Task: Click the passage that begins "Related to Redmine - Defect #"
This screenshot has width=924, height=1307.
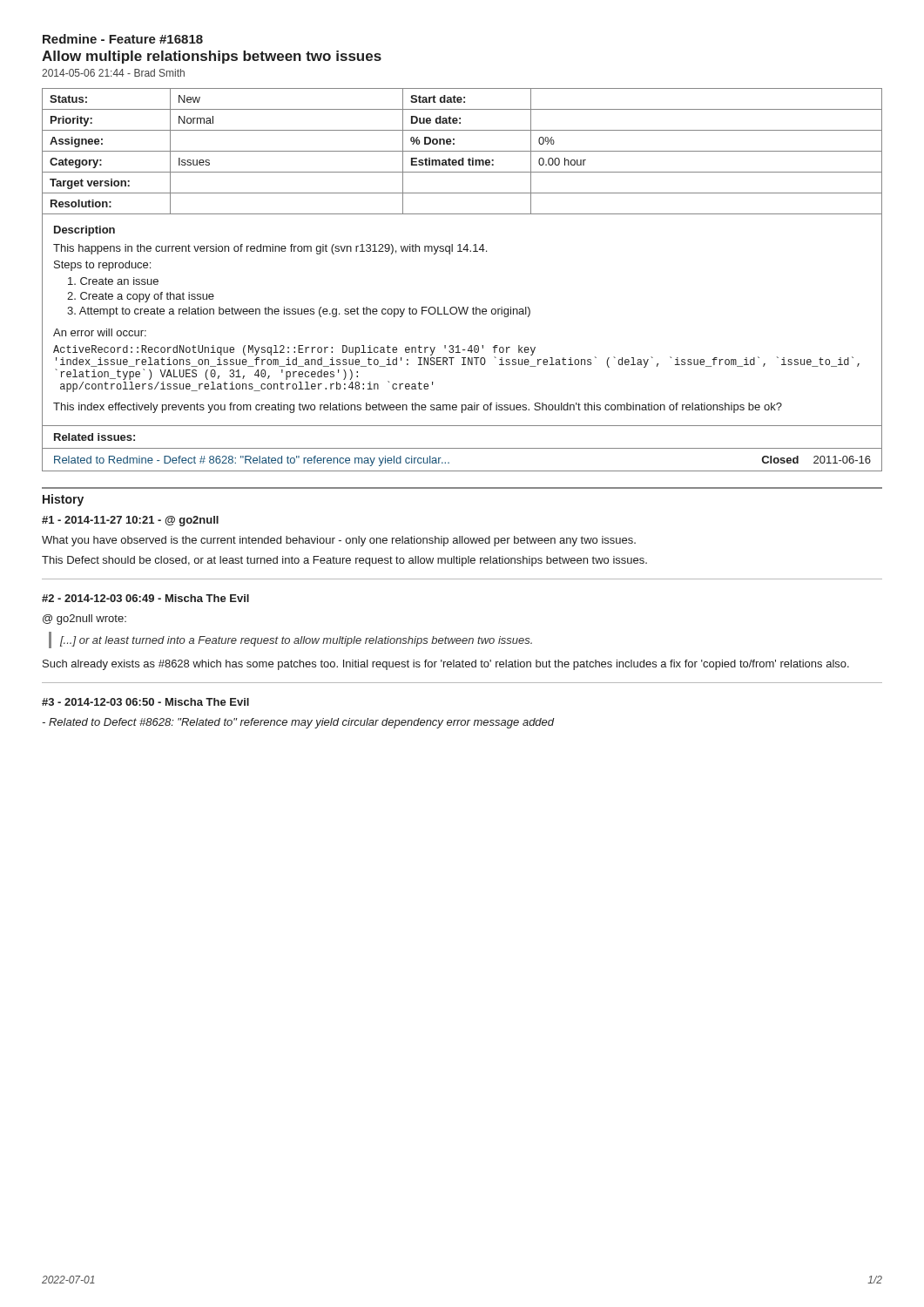Action: click(462, 460)
